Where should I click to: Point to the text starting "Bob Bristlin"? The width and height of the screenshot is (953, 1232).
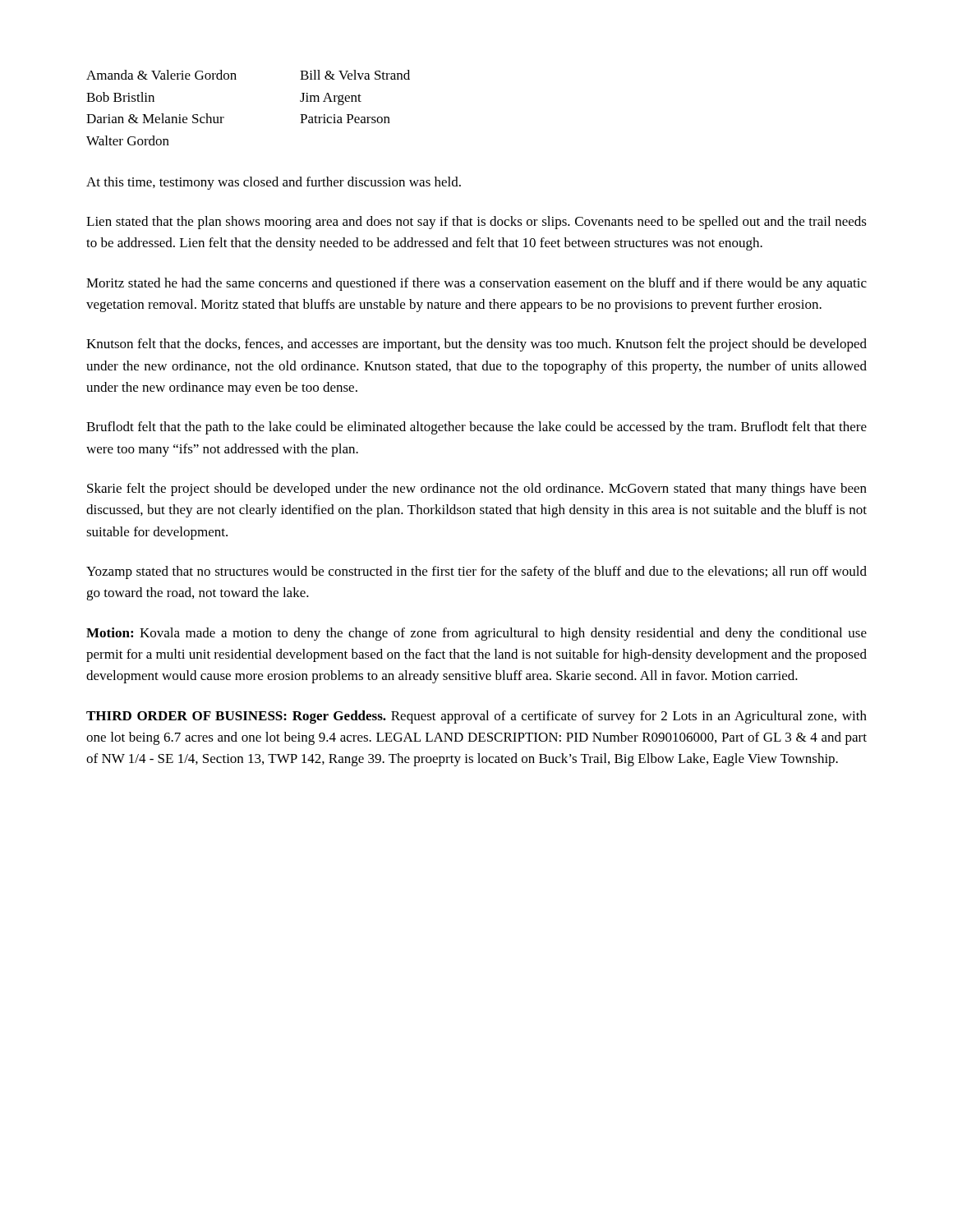pyautogui.click(x=117, y=97)
